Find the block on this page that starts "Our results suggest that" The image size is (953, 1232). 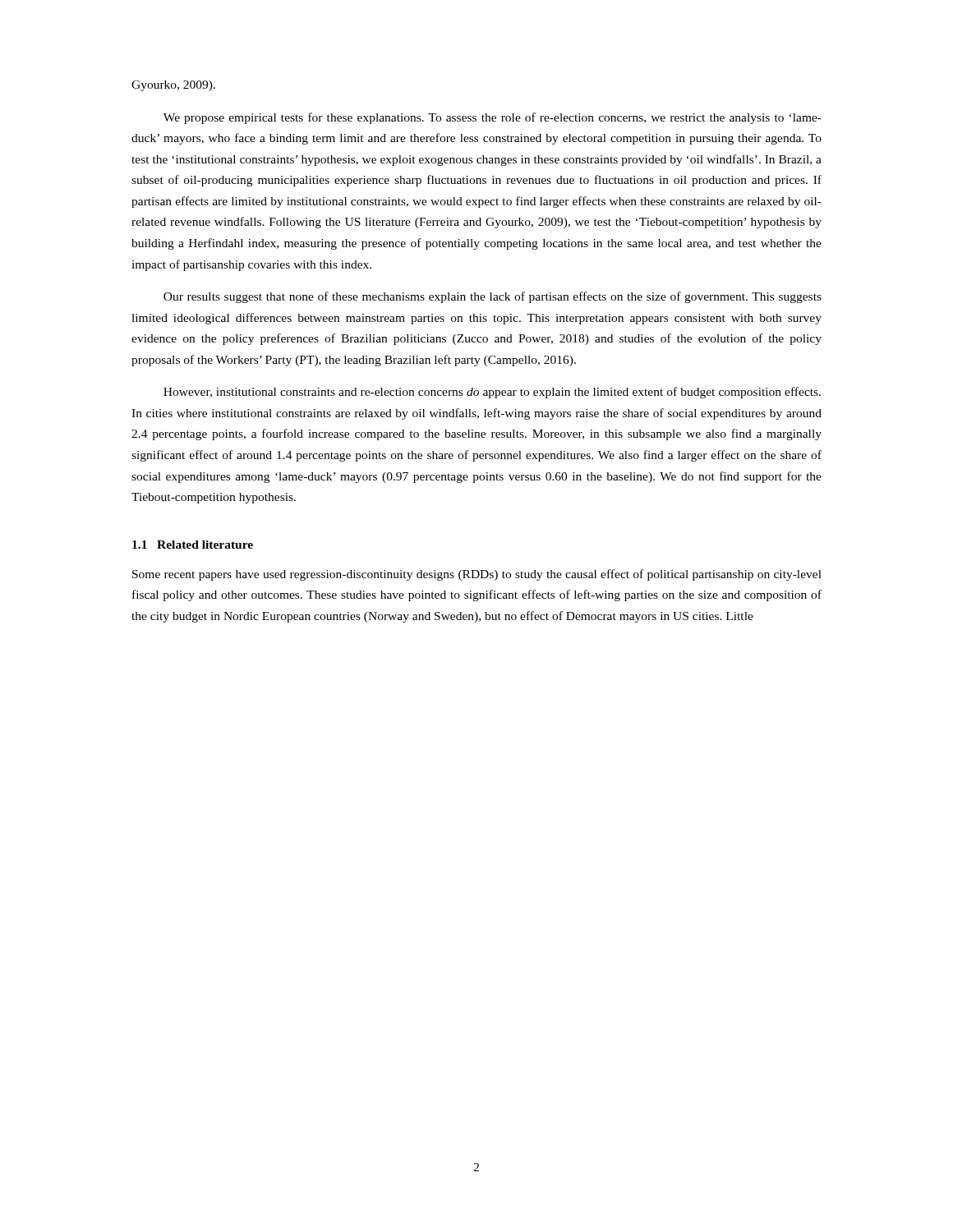point(476,328)
